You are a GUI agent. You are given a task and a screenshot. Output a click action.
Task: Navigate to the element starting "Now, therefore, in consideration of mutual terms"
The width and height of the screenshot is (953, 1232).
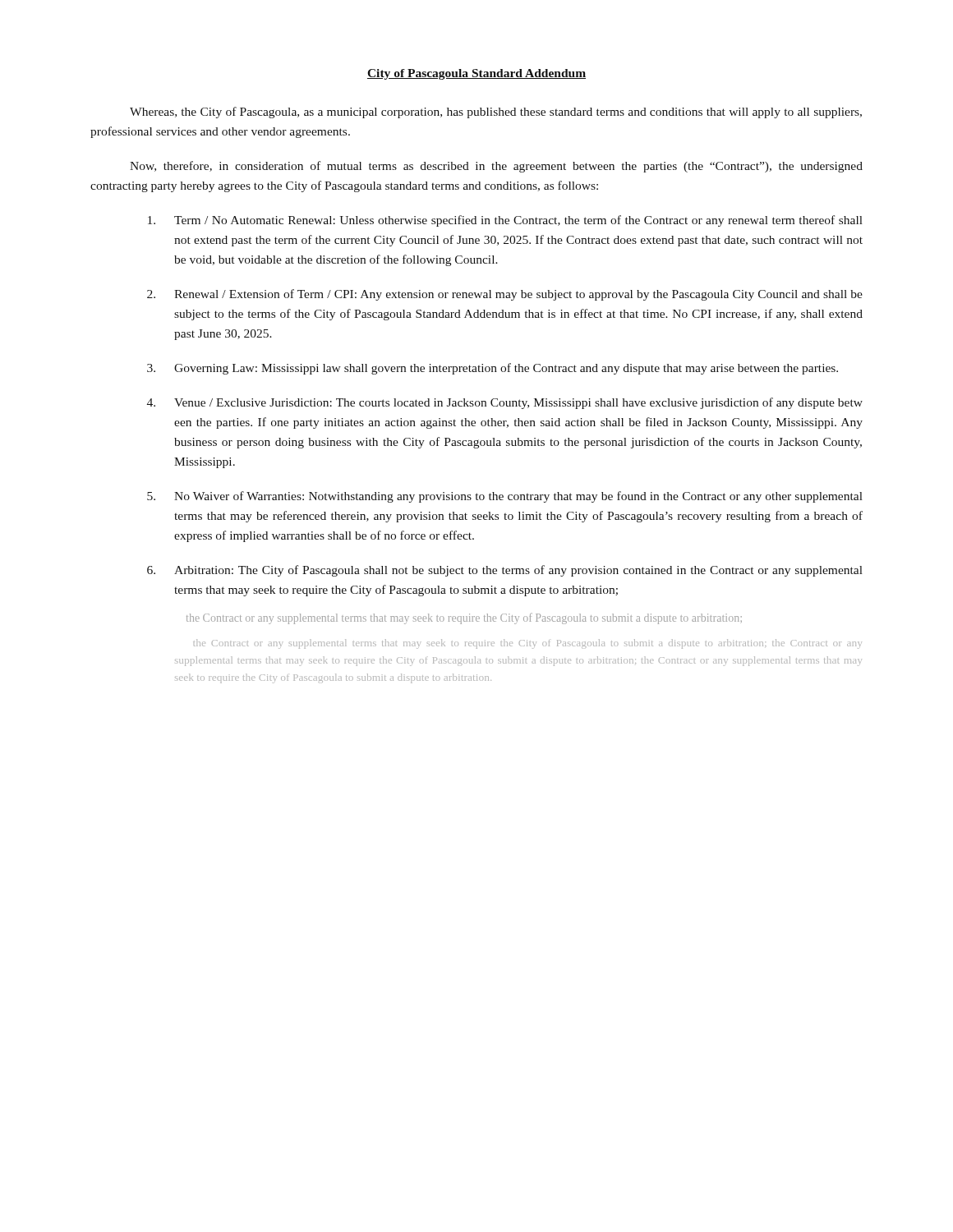click(x=476, y=175)
